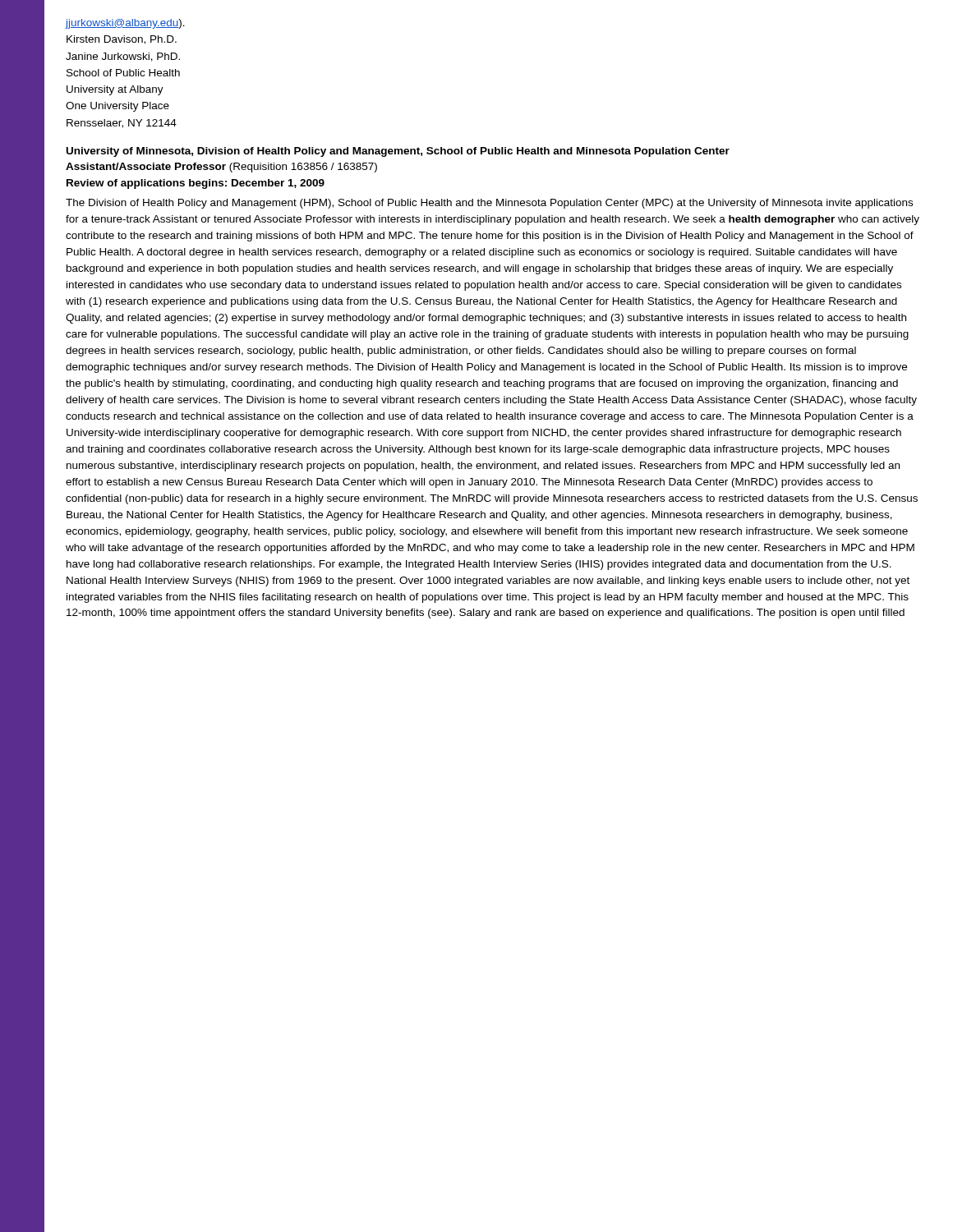Viewport: 953px width, 1232px height.
Task: Point to the passage starting "The Division of"
Action: point(493,408)
